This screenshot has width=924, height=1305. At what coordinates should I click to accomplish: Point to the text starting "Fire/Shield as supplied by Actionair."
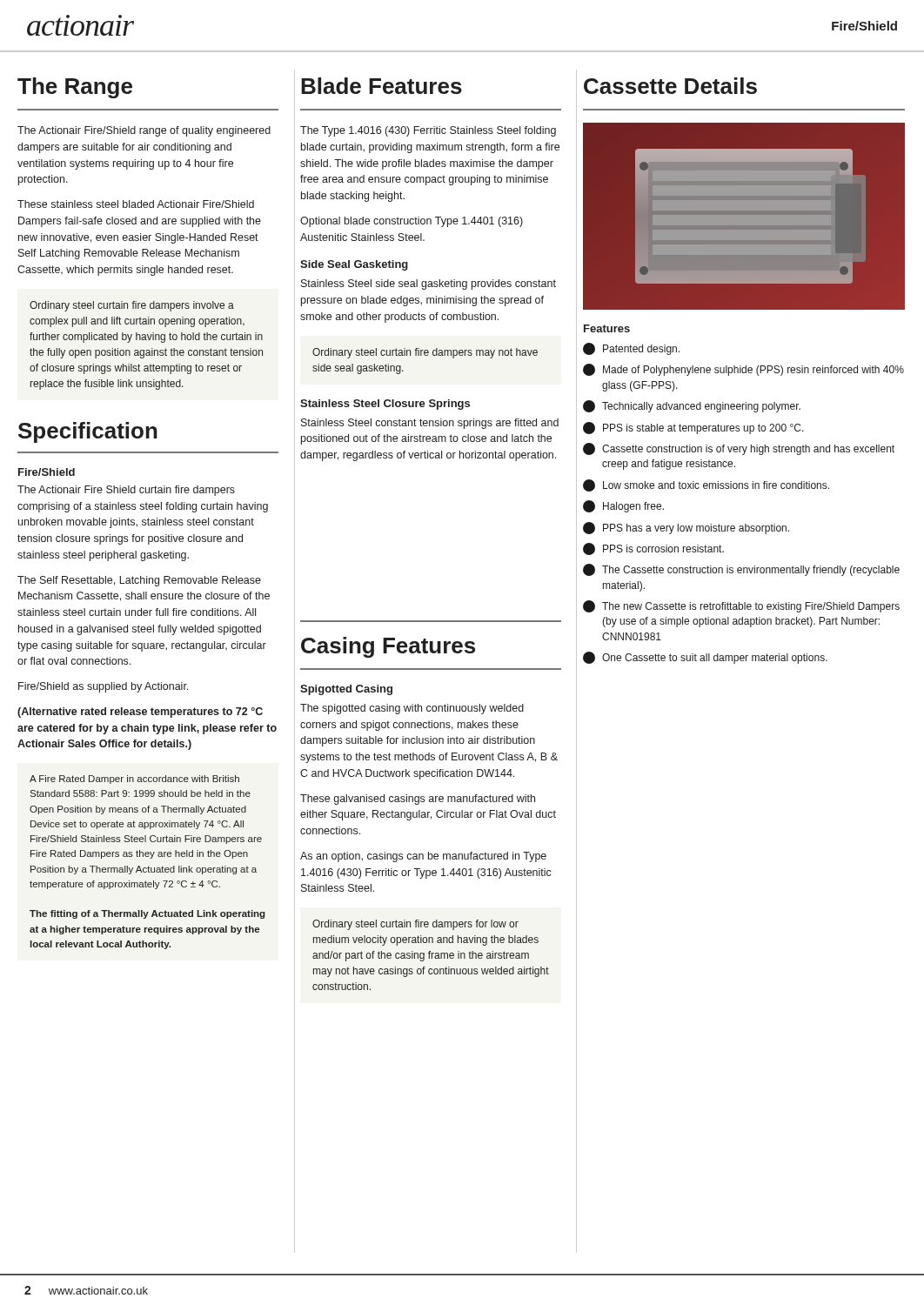tap(103, 686)
